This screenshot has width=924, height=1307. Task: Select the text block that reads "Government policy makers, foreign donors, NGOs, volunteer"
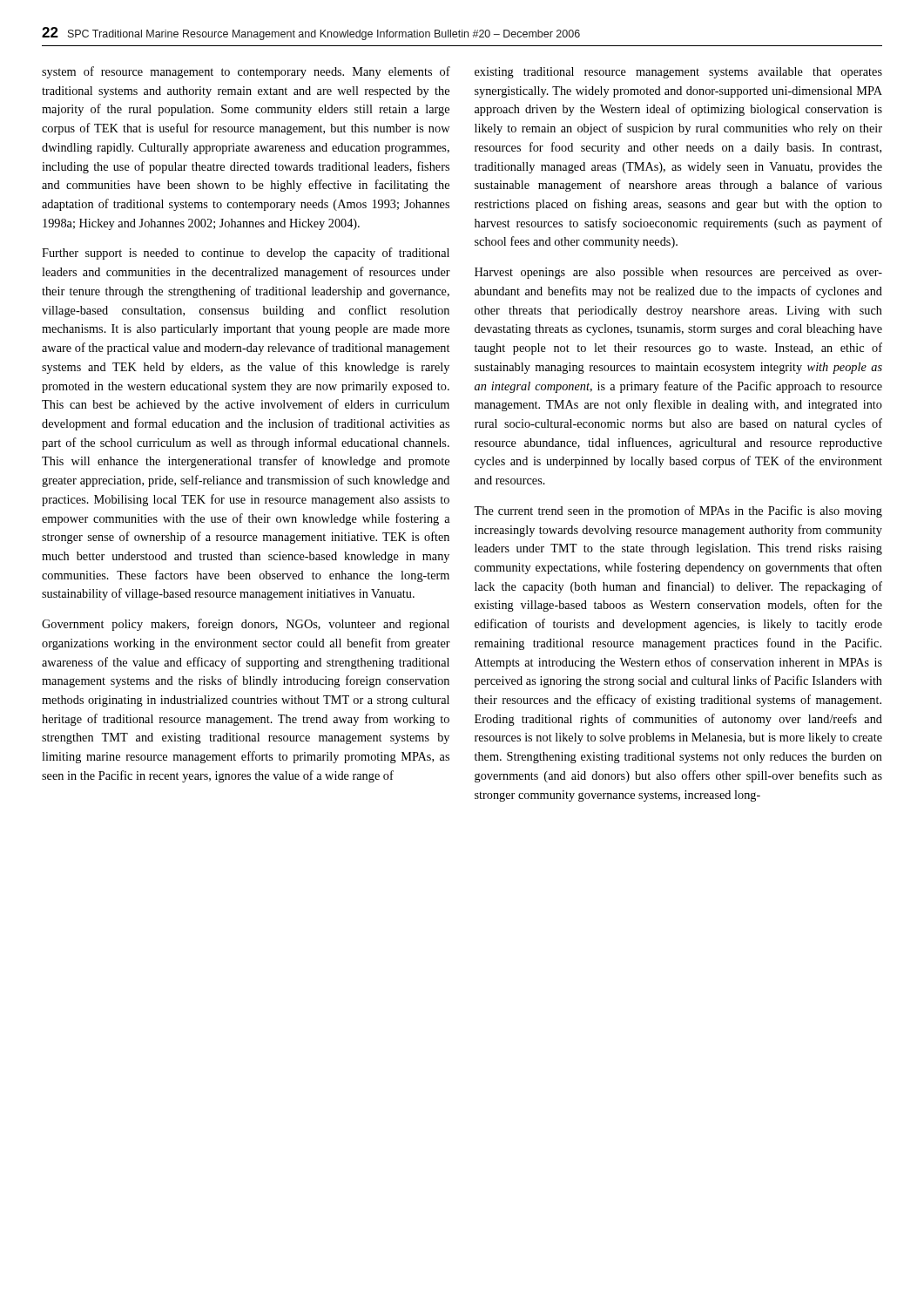pyautogui.click(x=246, y=700)
